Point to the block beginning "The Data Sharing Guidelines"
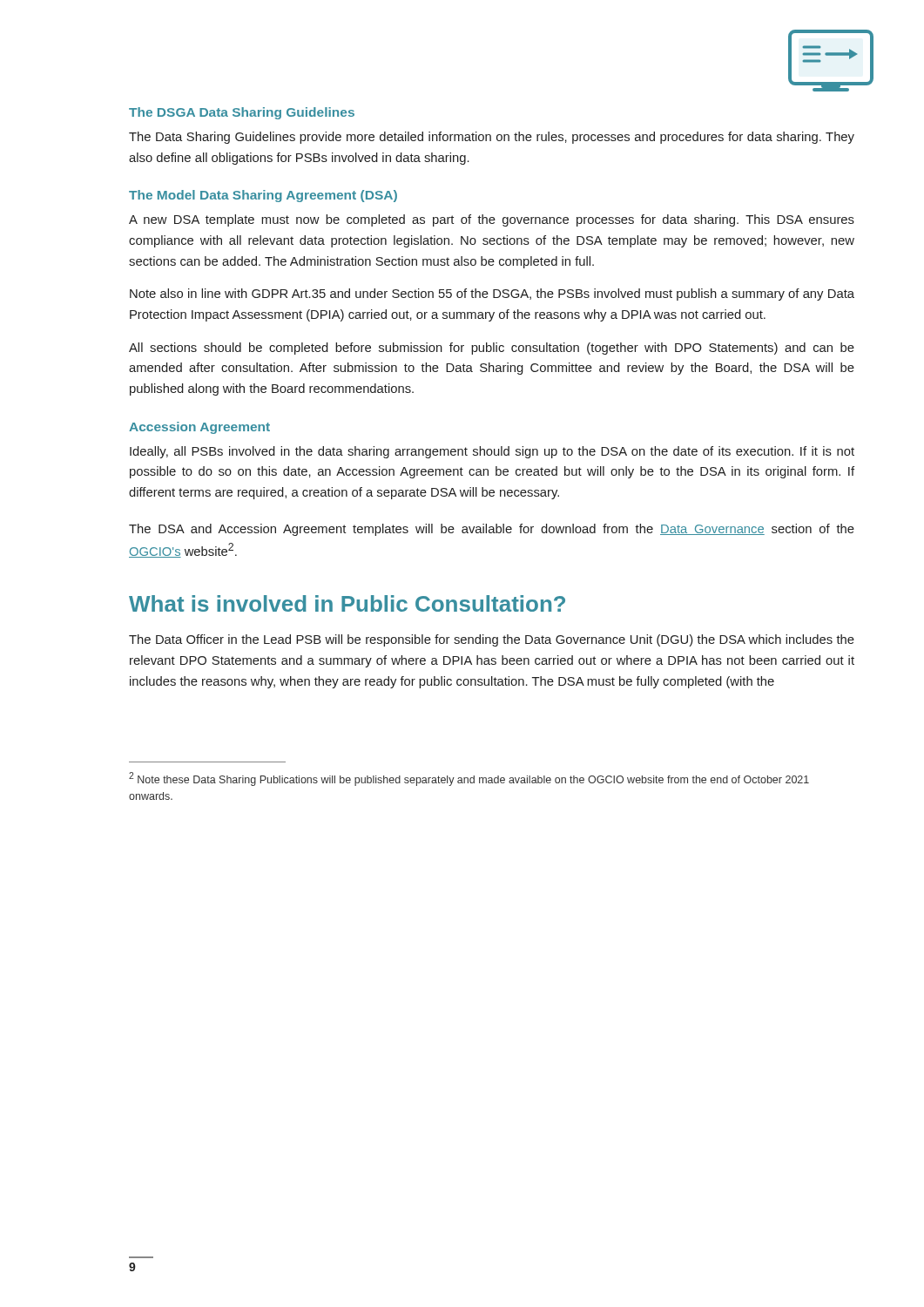The height and width of the screenshot is (1307, 924). [492, 147]
